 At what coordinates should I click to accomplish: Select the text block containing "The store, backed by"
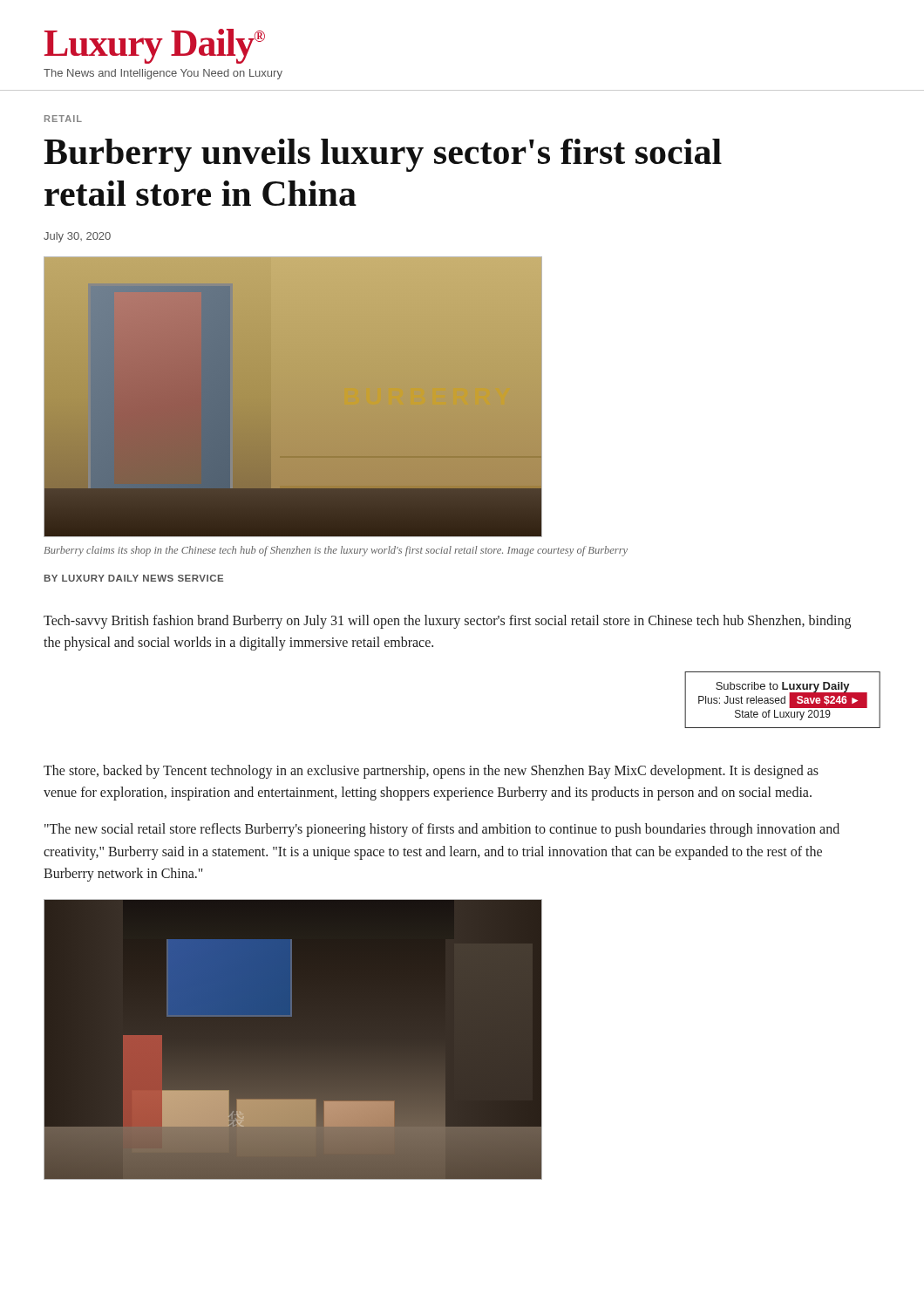point(449,782)
